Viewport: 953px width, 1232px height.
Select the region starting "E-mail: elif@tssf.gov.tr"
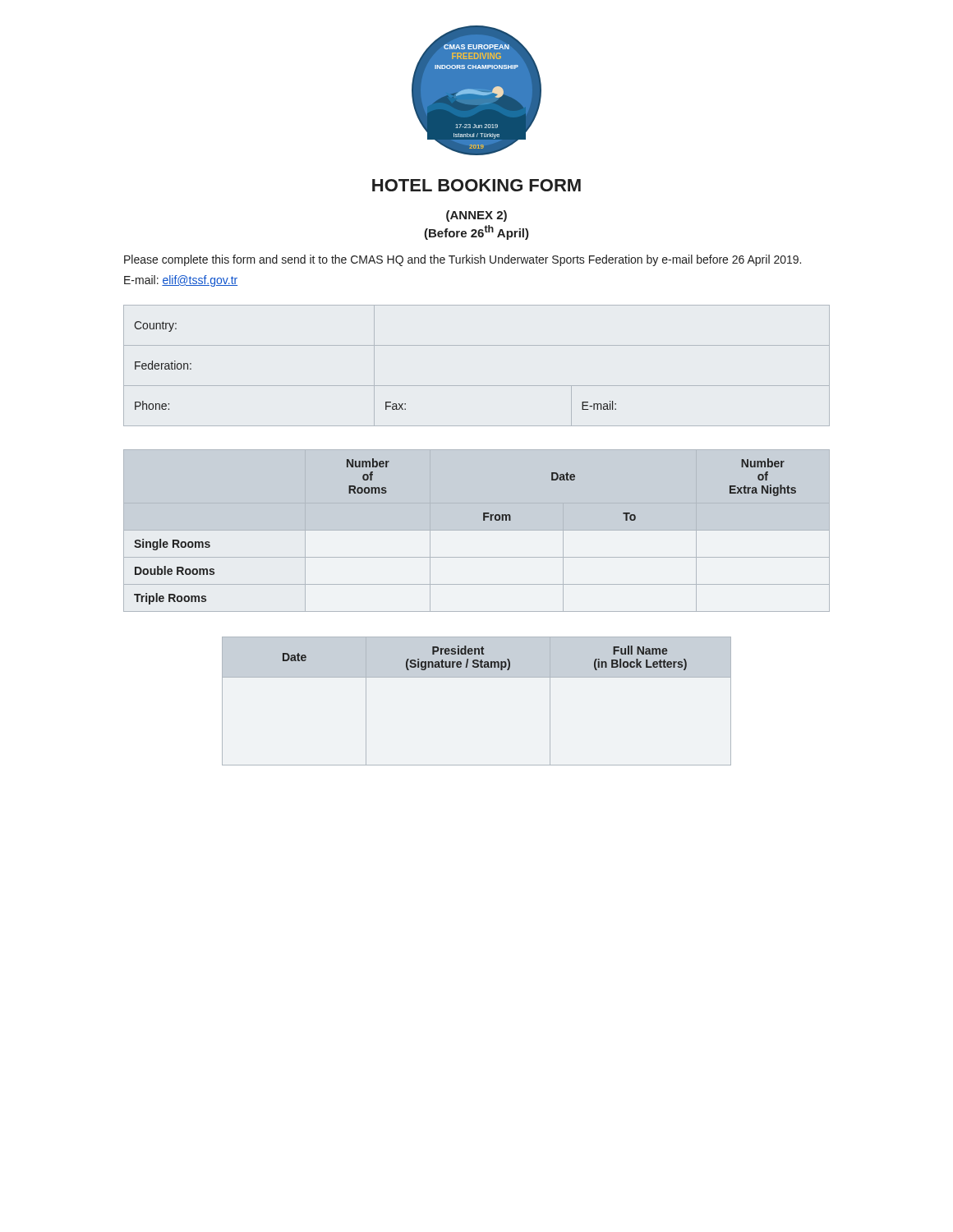click(180, 280)
